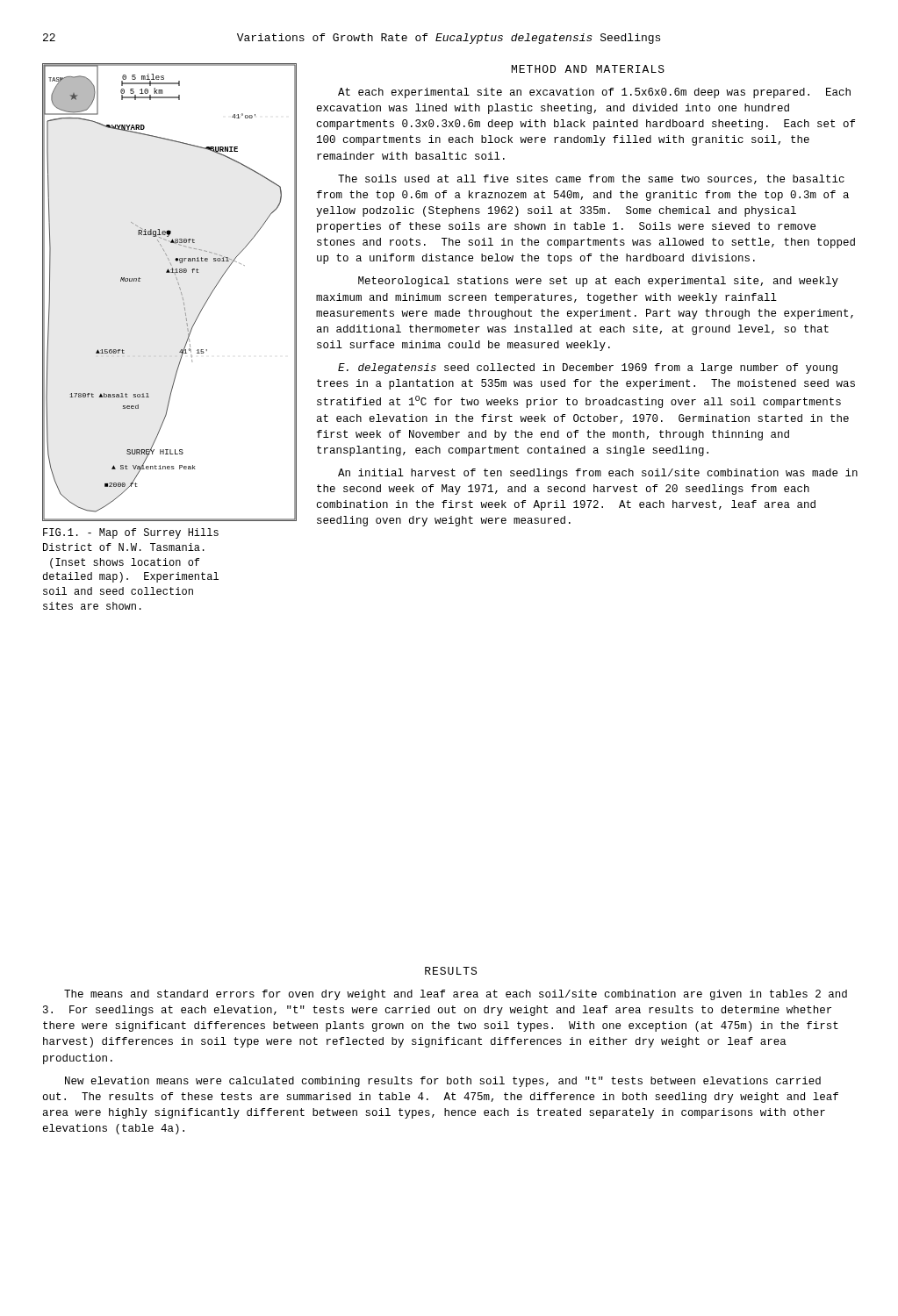This screenshot has width=898, height=1316.
Task: Find the text block with the text "The means and standard errors"
Action: click(456, 995)
